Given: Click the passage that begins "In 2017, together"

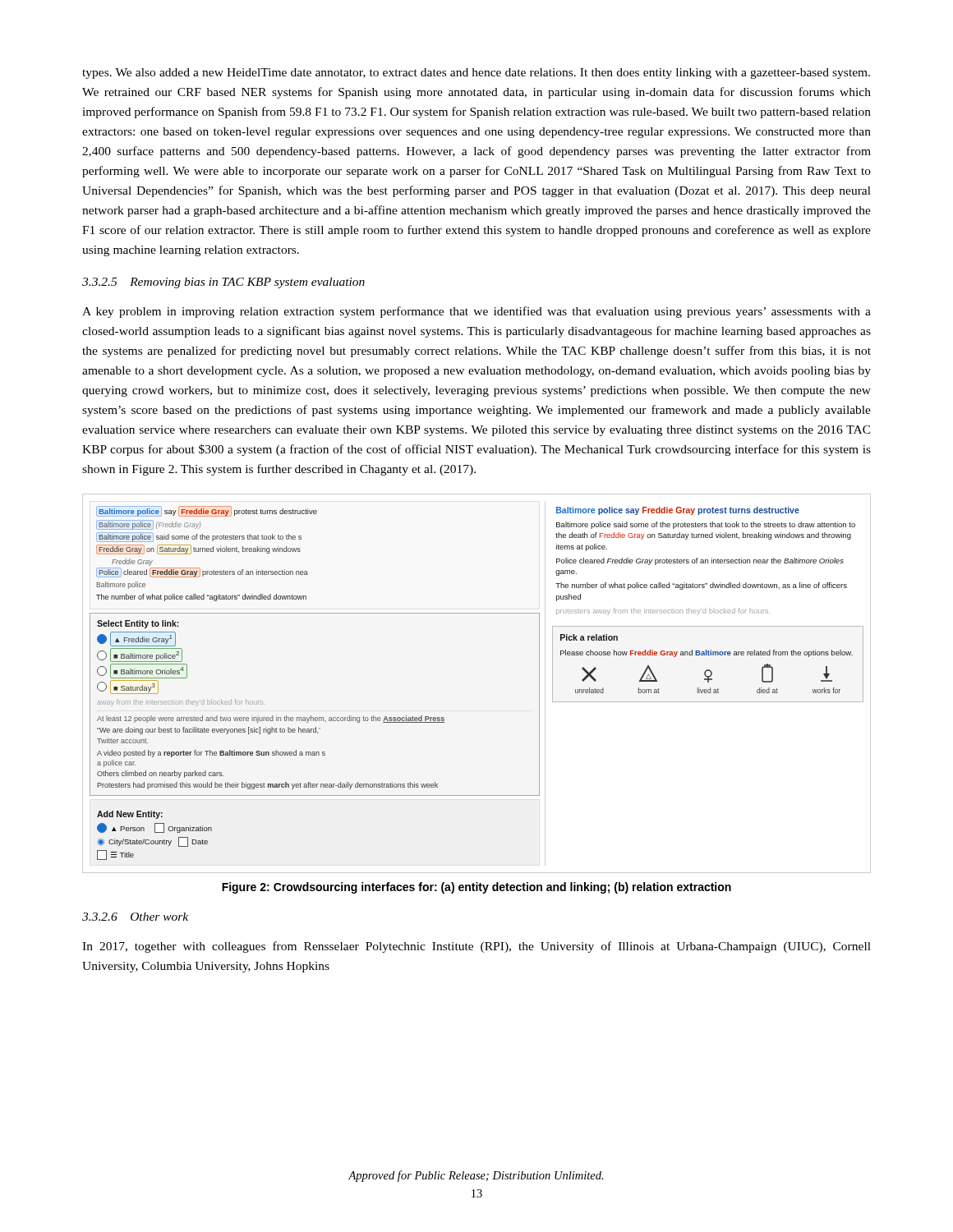Looking at the screenshot, I should [476, 956].
